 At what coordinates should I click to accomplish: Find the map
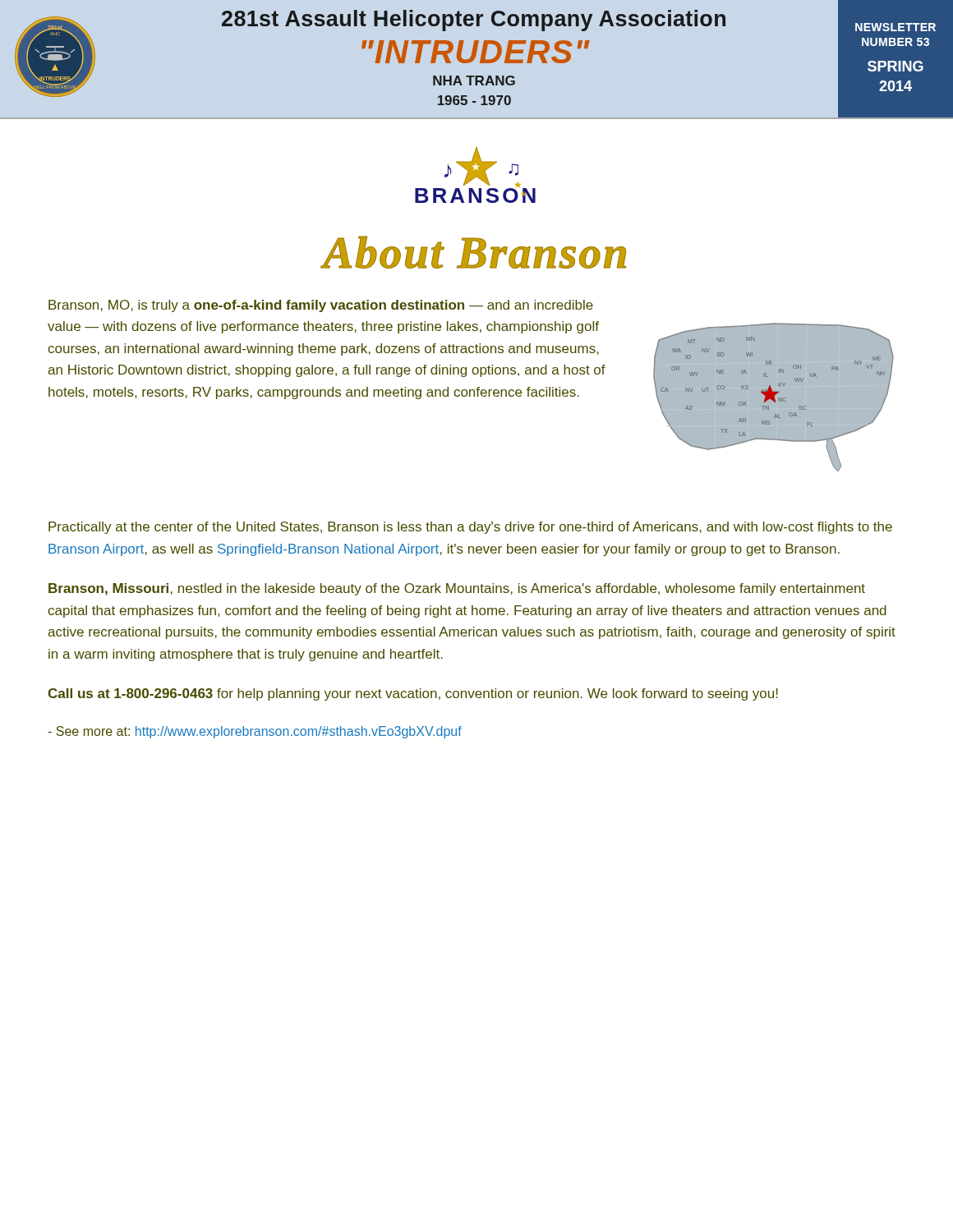(770, 393)
